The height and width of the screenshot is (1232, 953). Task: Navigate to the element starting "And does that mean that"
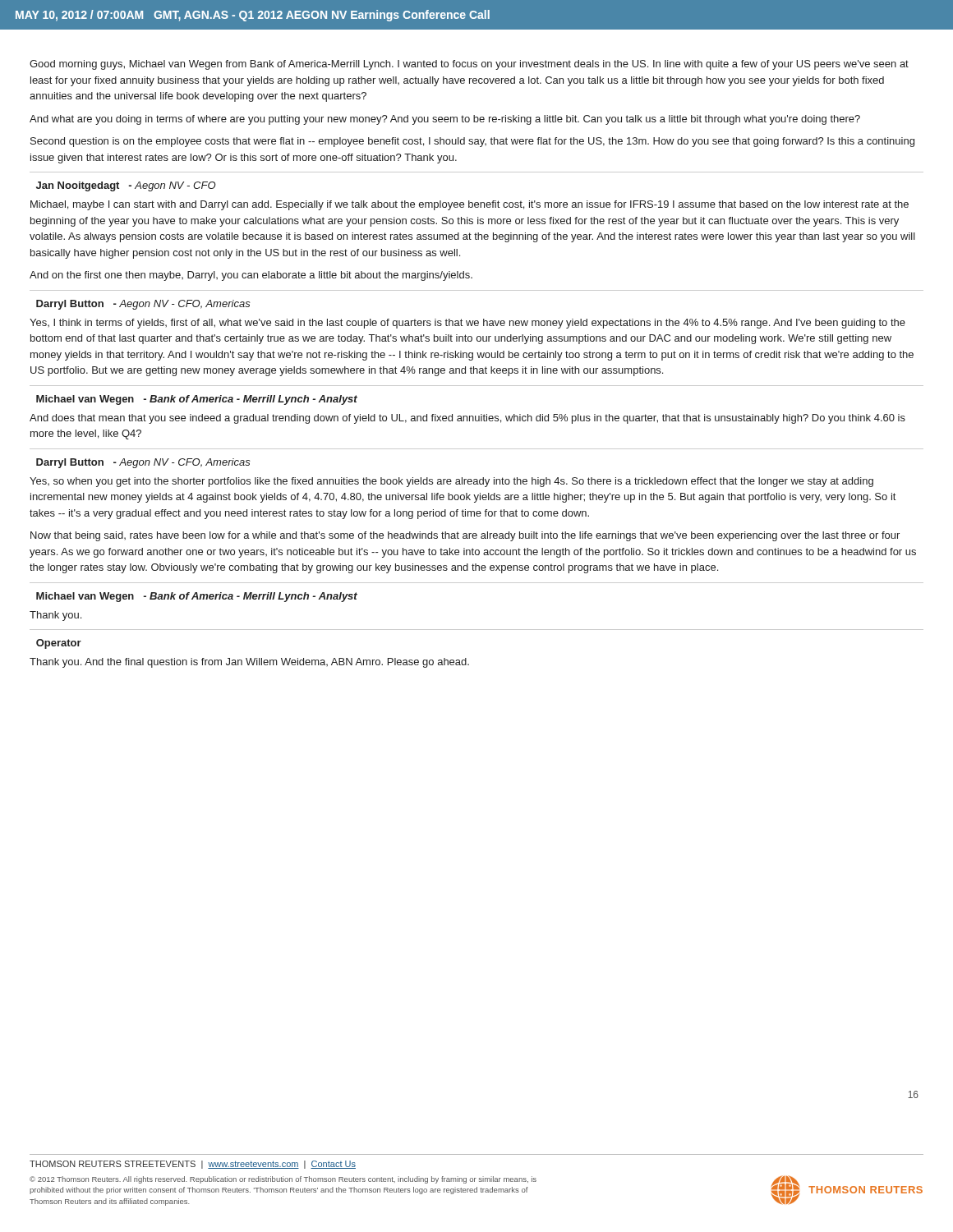tap(467, 425)
